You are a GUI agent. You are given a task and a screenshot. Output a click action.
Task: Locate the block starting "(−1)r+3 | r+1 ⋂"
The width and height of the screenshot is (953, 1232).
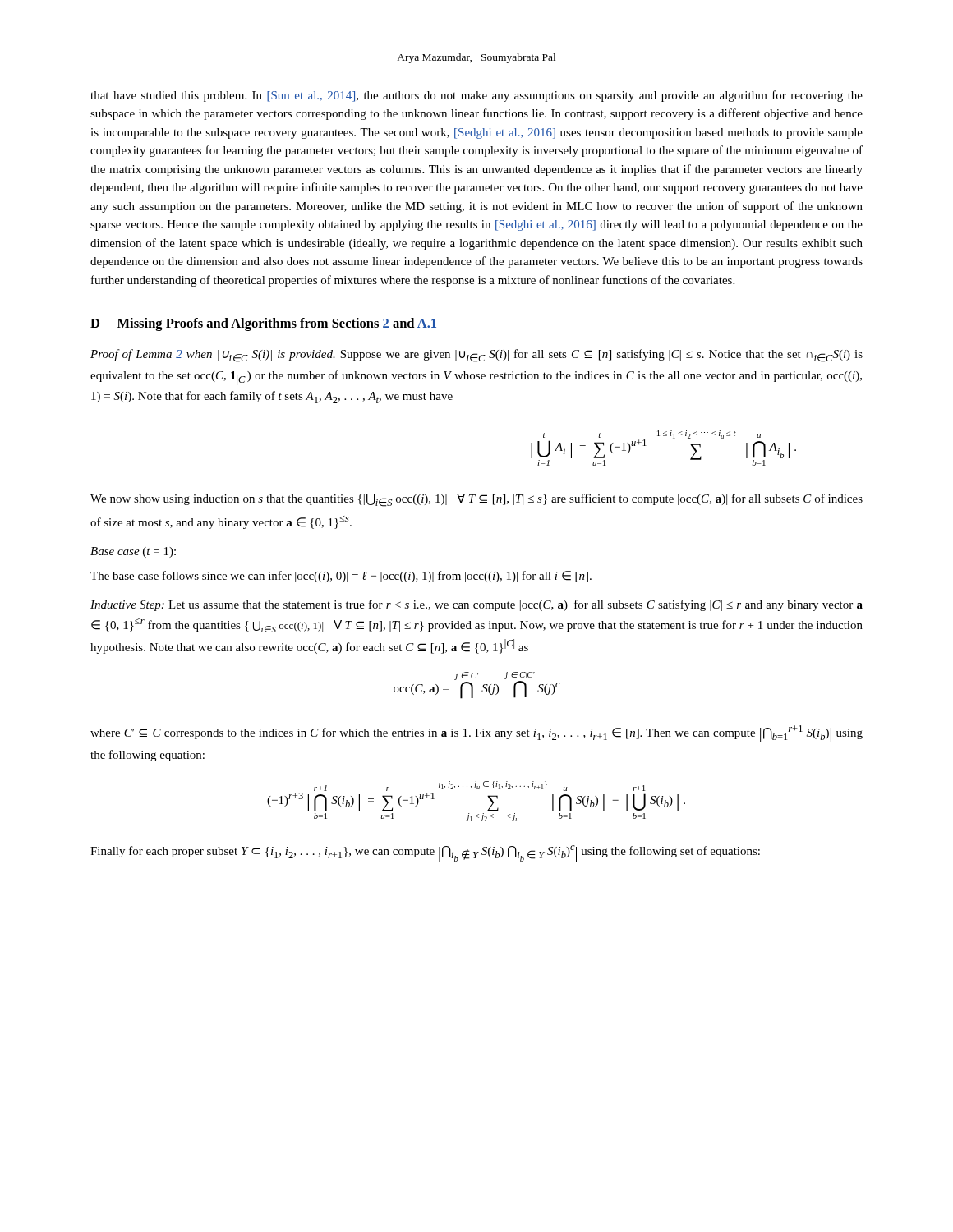click(x=479, y=786)
